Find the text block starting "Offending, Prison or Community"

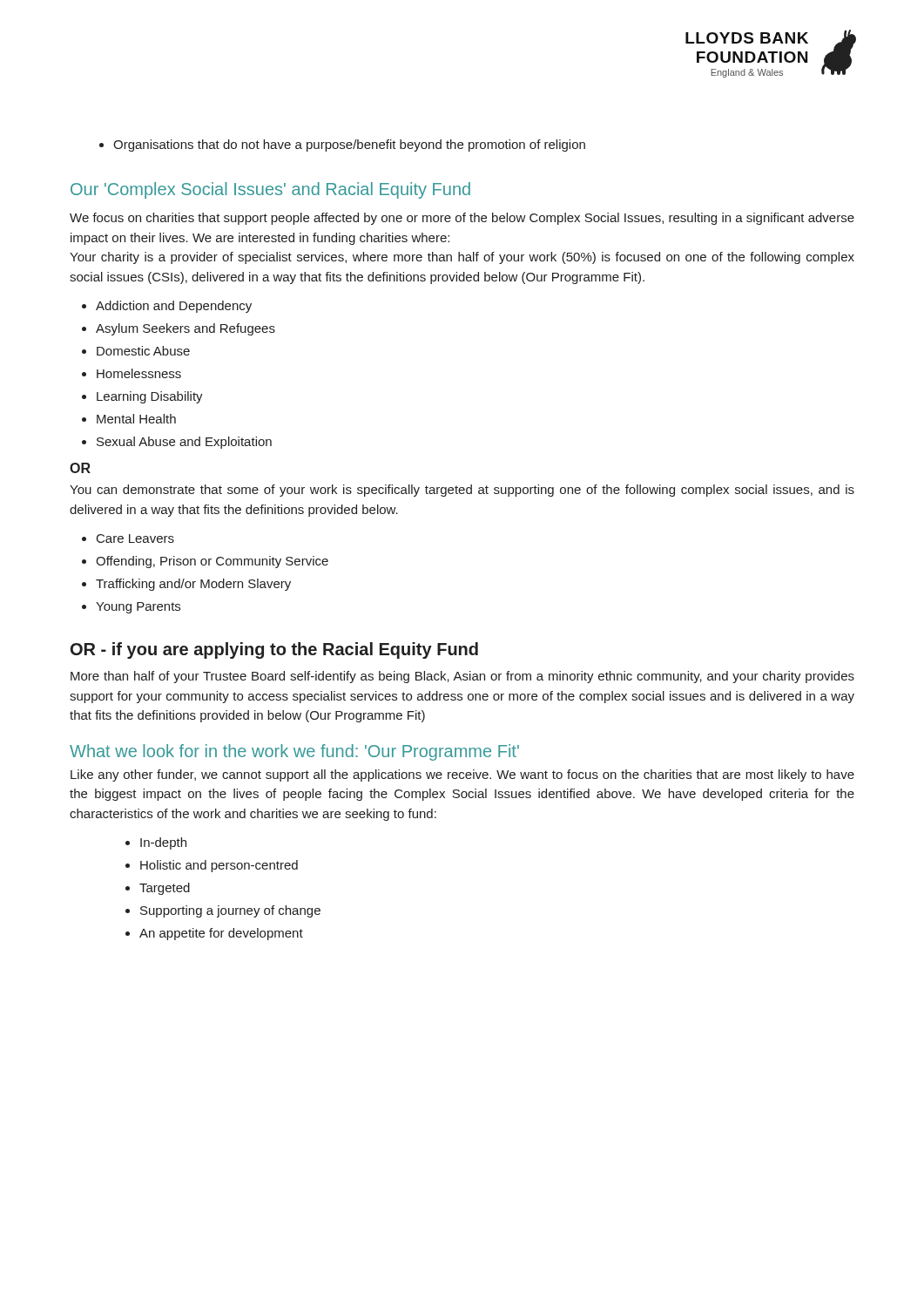pyautogui.click(x=212, y=562)
